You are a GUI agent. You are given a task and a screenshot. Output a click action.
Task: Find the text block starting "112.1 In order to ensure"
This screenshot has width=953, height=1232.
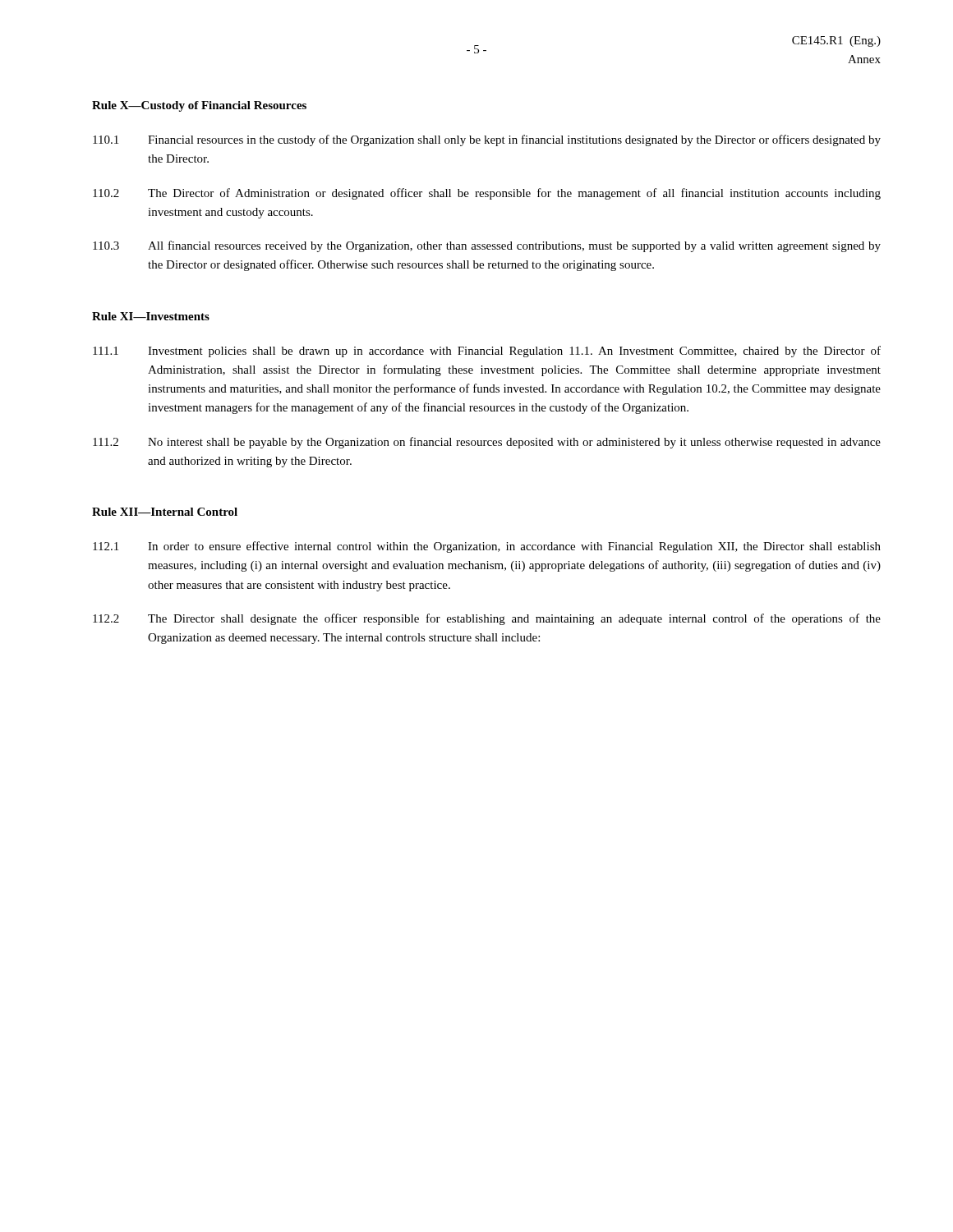(486, 566)
